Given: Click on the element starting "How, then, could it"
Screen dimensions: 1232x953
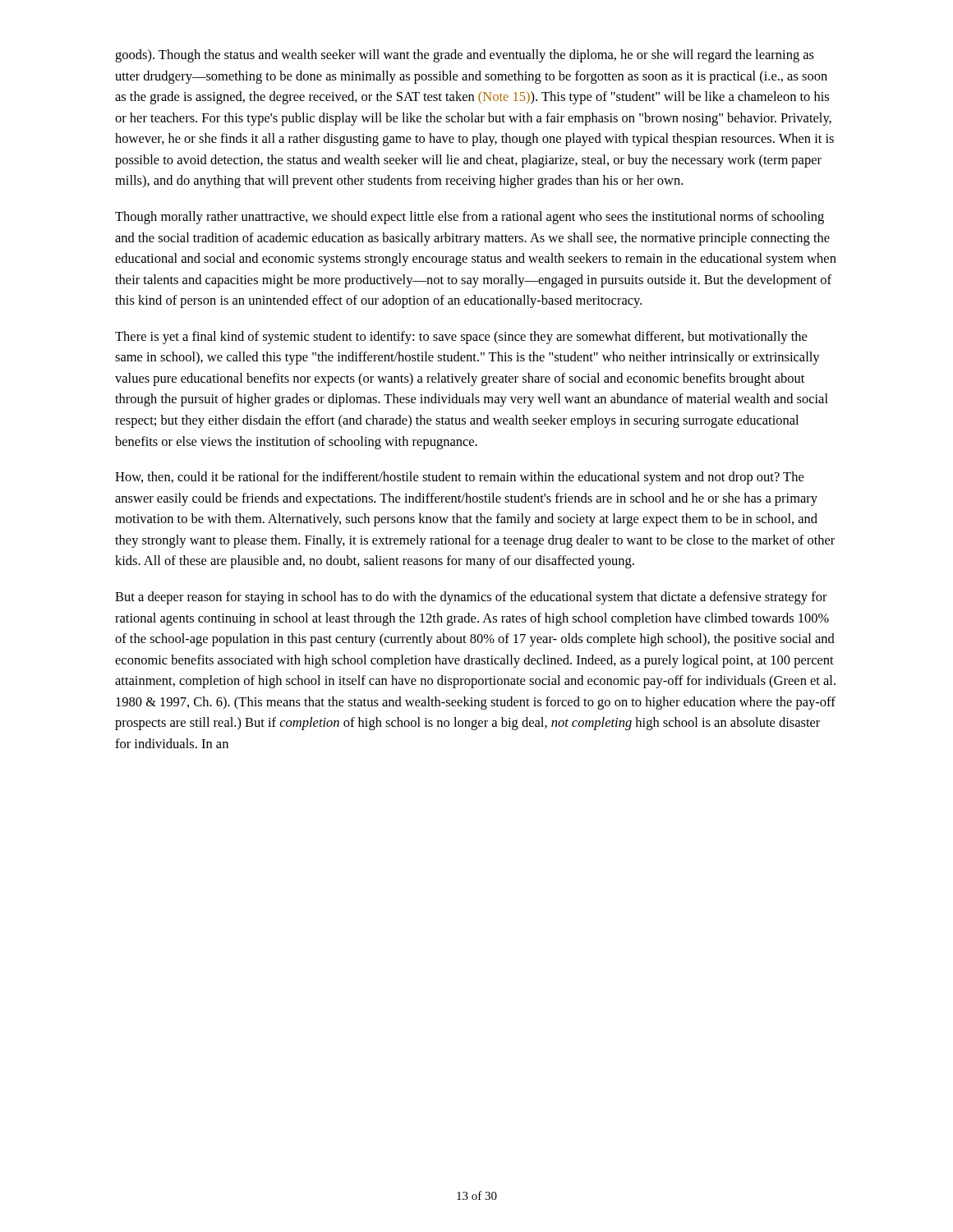Looking at the screenshot, I should [475, 519].
